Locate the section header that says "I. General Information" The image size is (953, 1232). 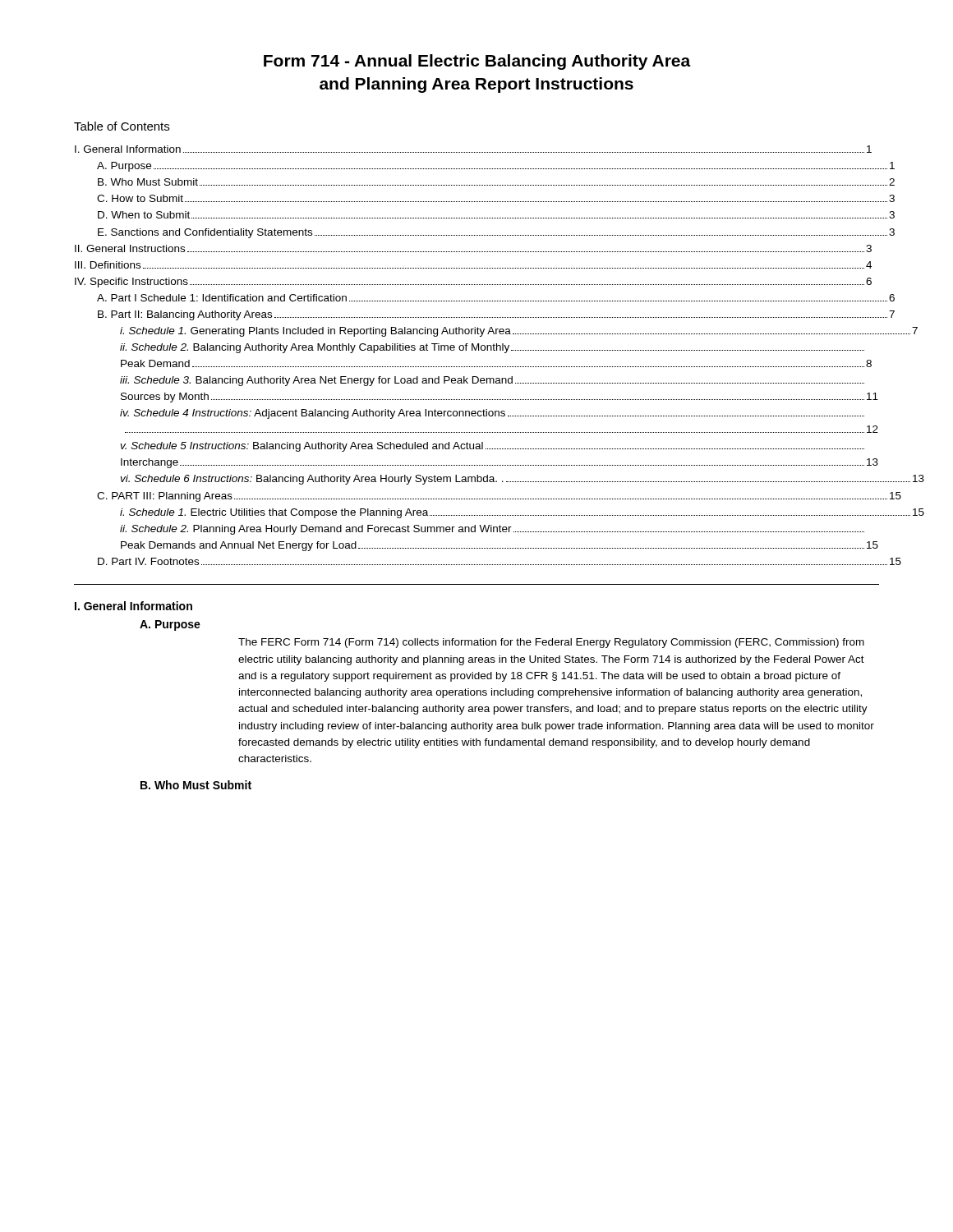click(133, 606)
